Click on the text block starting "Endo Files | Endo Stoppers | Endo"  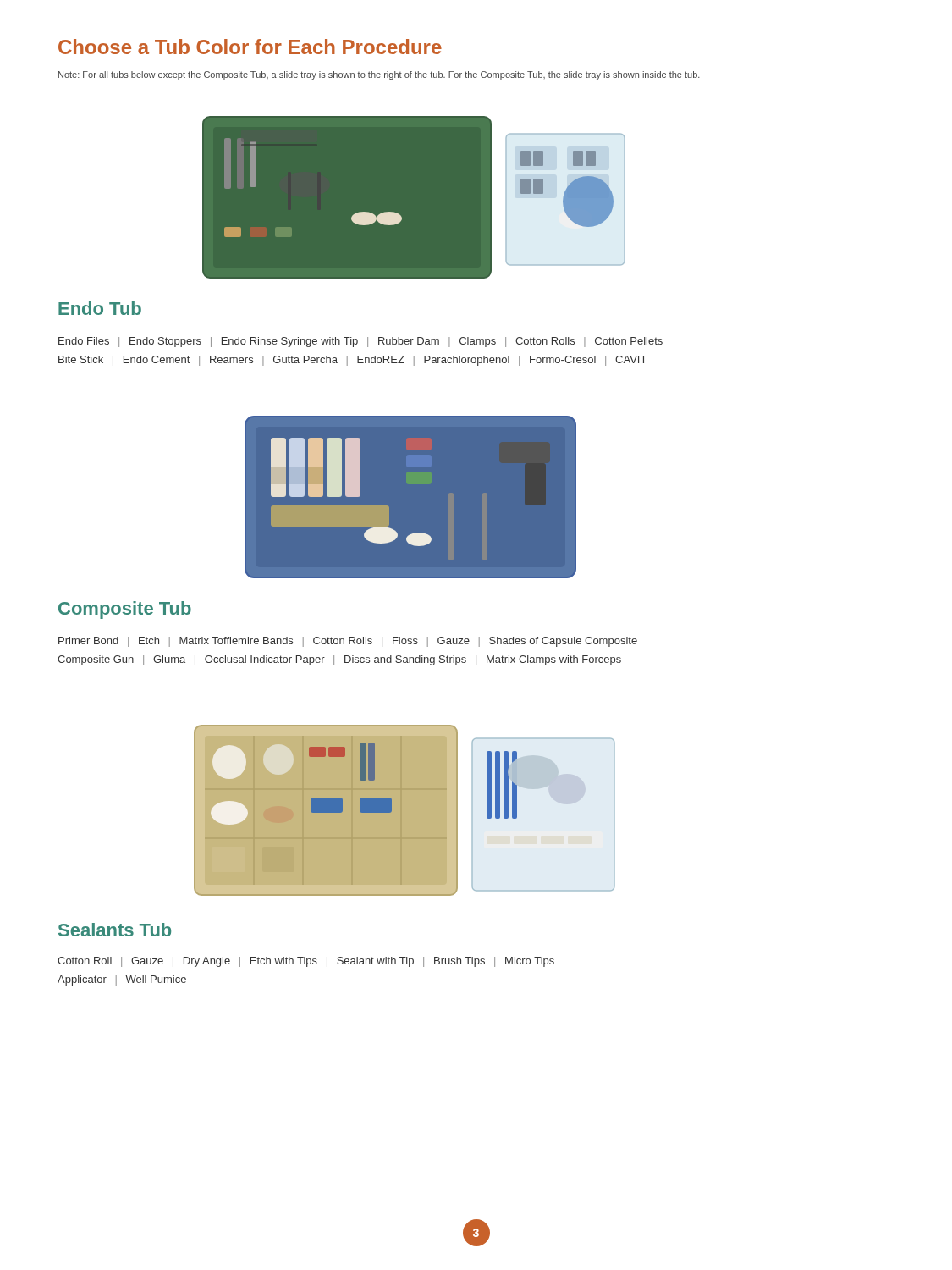click(x=360, y=350)
